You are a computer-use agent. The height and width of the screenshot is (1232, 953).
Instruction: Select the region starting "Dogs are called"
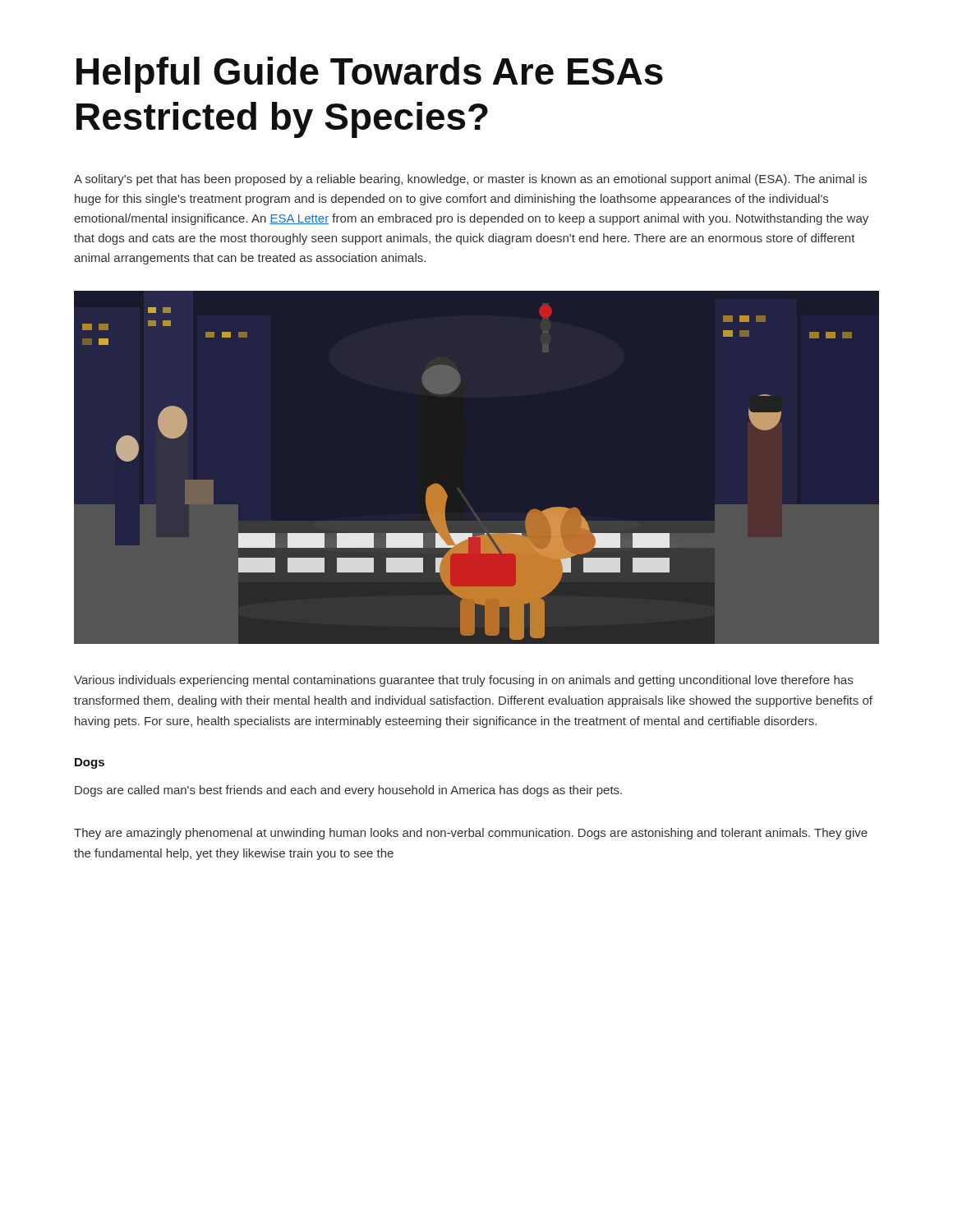point(348,789)
